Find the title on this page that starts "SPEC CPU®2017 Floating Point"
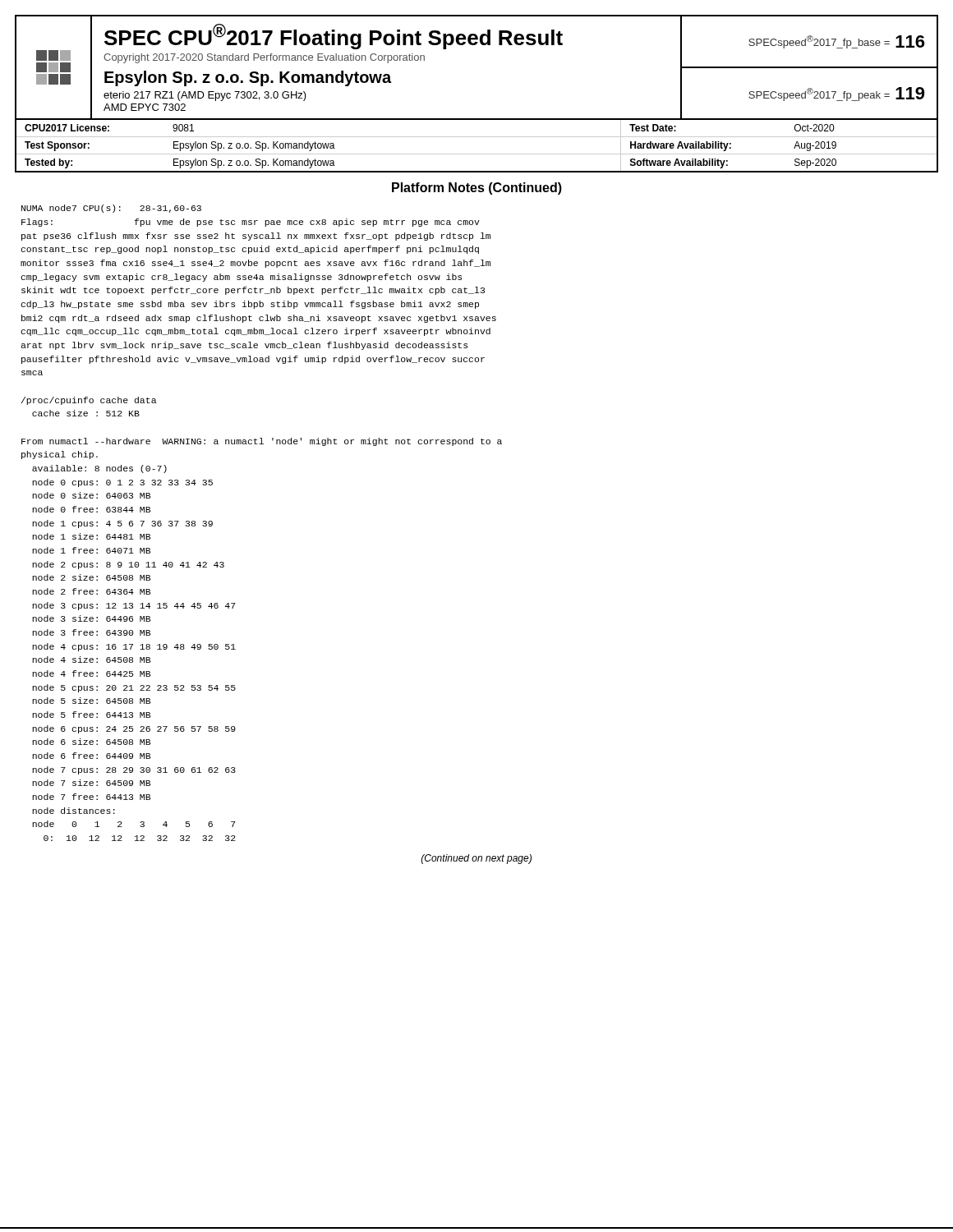Image resolution: width=953 pixels, height=1232 pixels. pyautogui.click(x=333, y=42)
